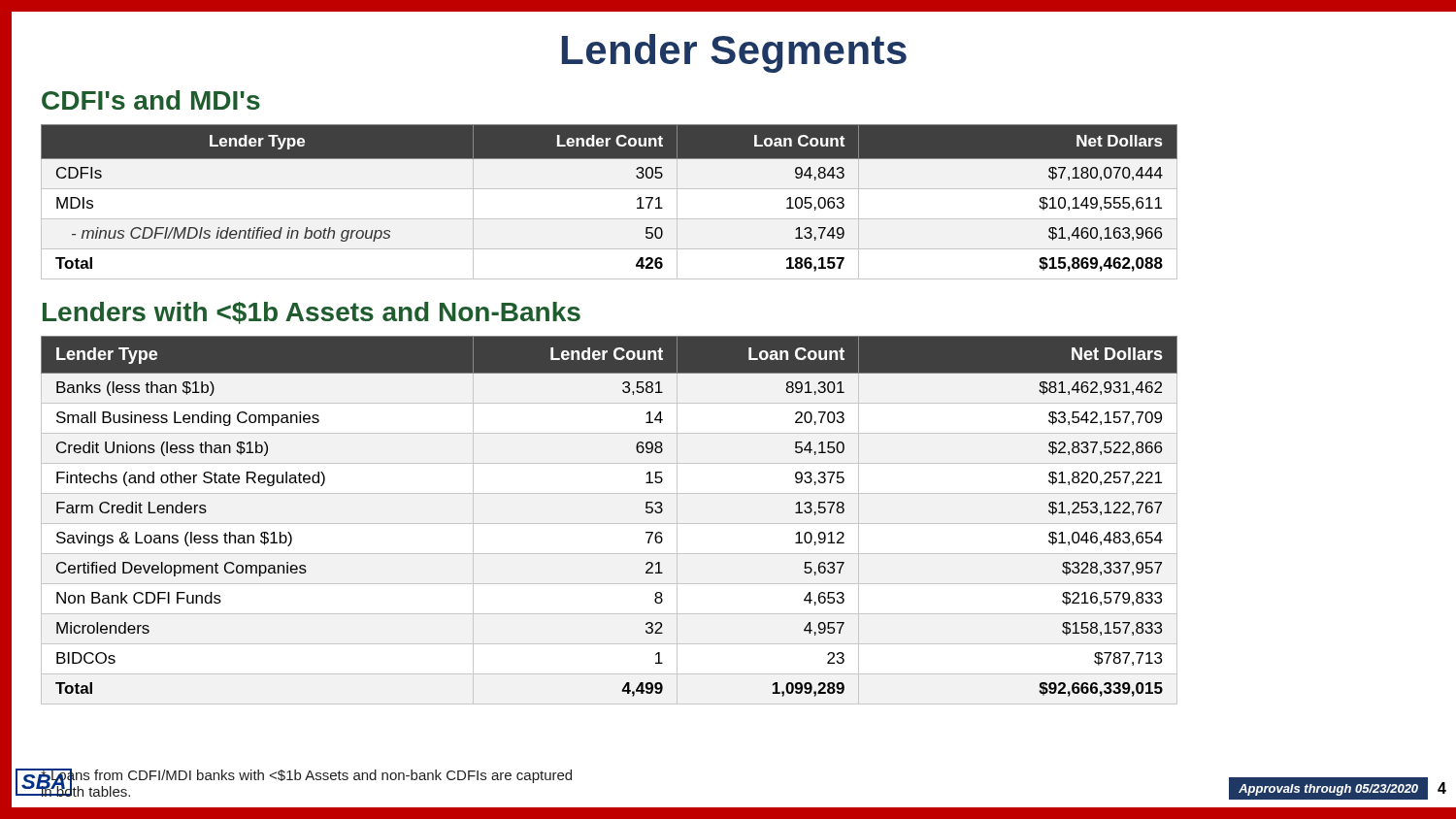Select the section header that says "CDFI's and MDI's"

click(x=151, y=101)
